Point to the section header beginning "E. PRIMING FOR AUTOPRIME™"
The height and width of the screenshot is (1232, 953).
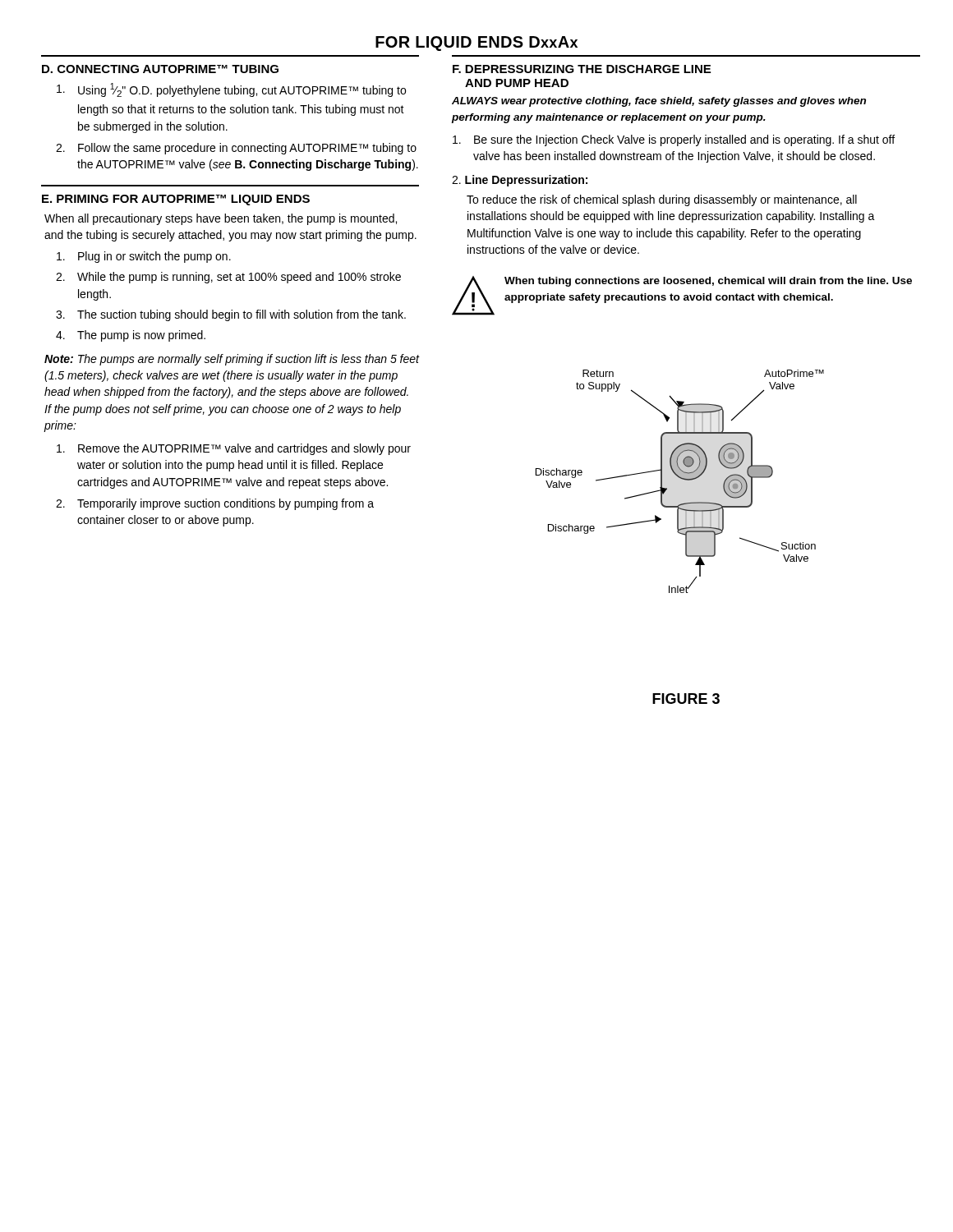(x=176, y=198)
